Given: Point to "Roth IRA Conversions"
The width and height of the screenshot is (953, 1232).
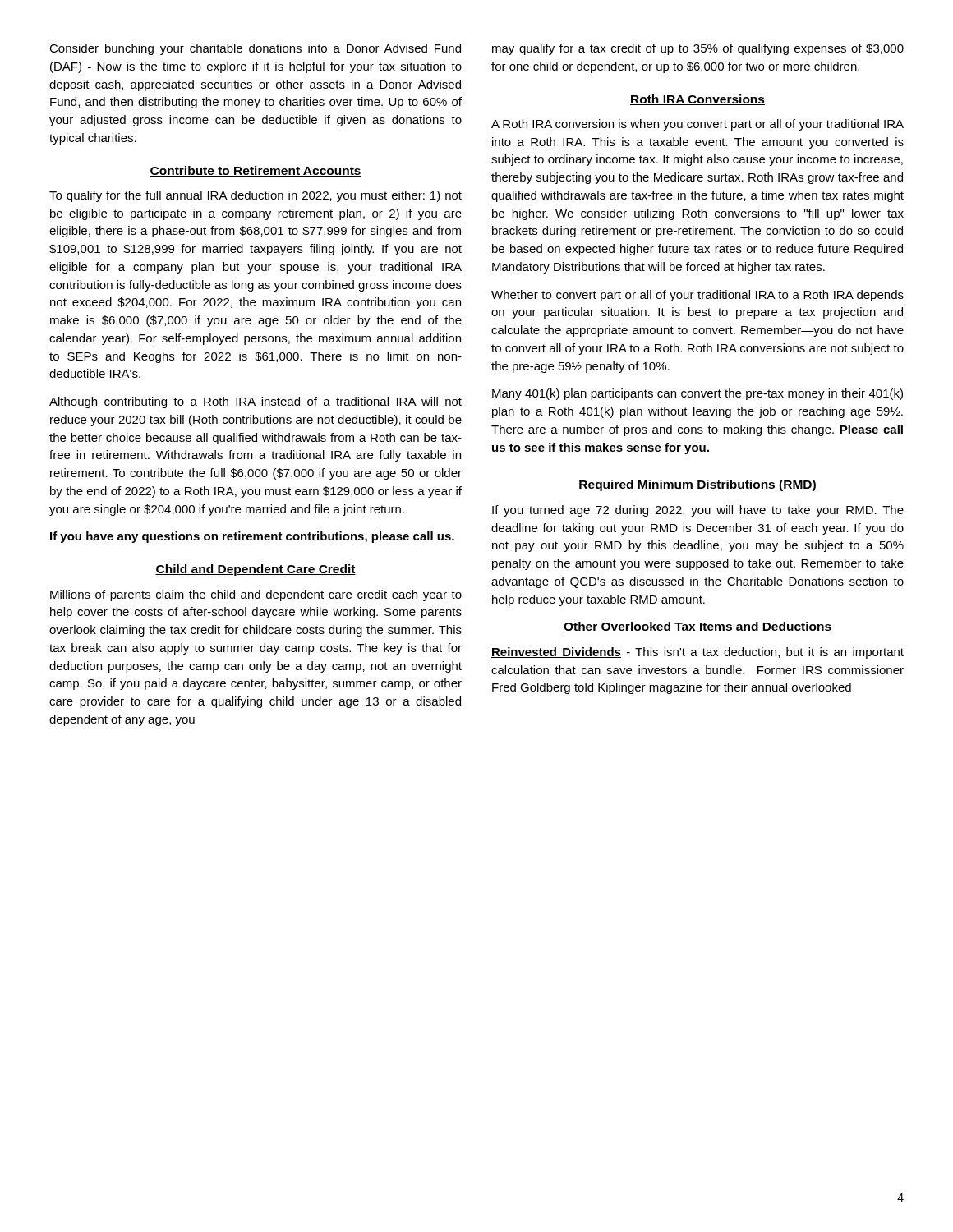Looking at the screenshot, I should tap(697, 99).
